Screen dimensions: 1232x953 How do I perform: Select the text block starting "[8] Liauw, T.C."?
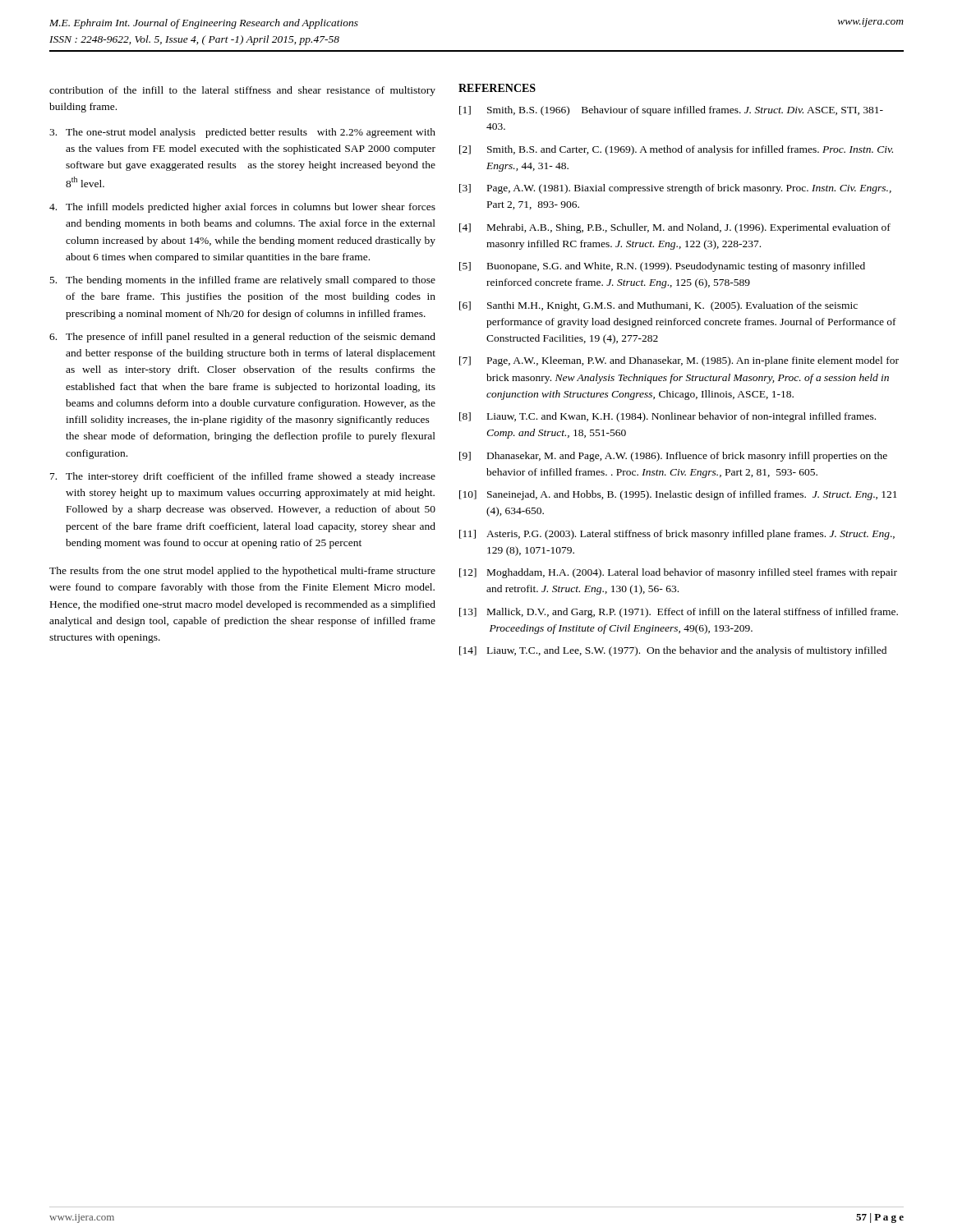coord(681,425)
